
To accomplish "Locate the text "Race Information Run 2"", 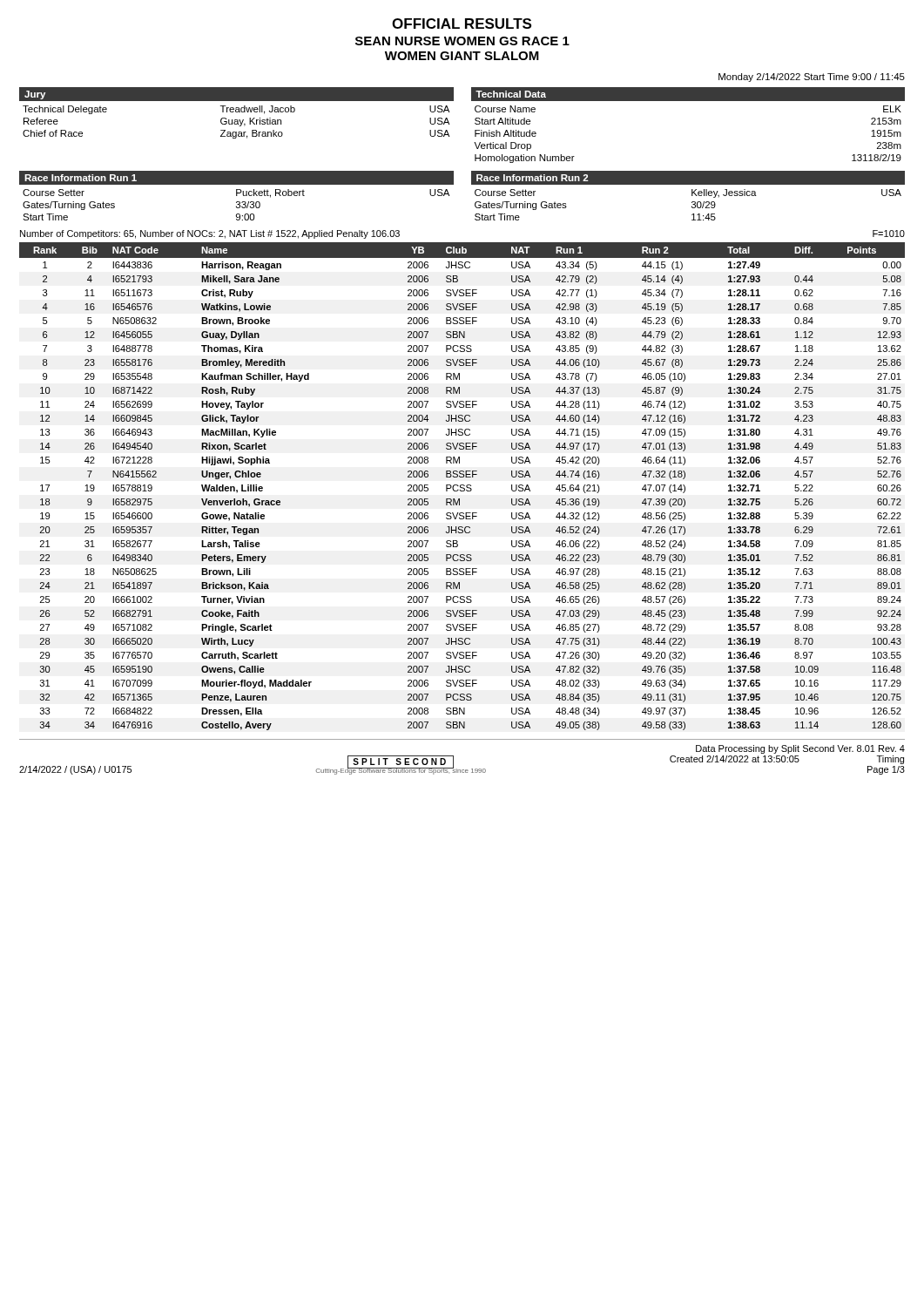I will click(x=532, y=178).
